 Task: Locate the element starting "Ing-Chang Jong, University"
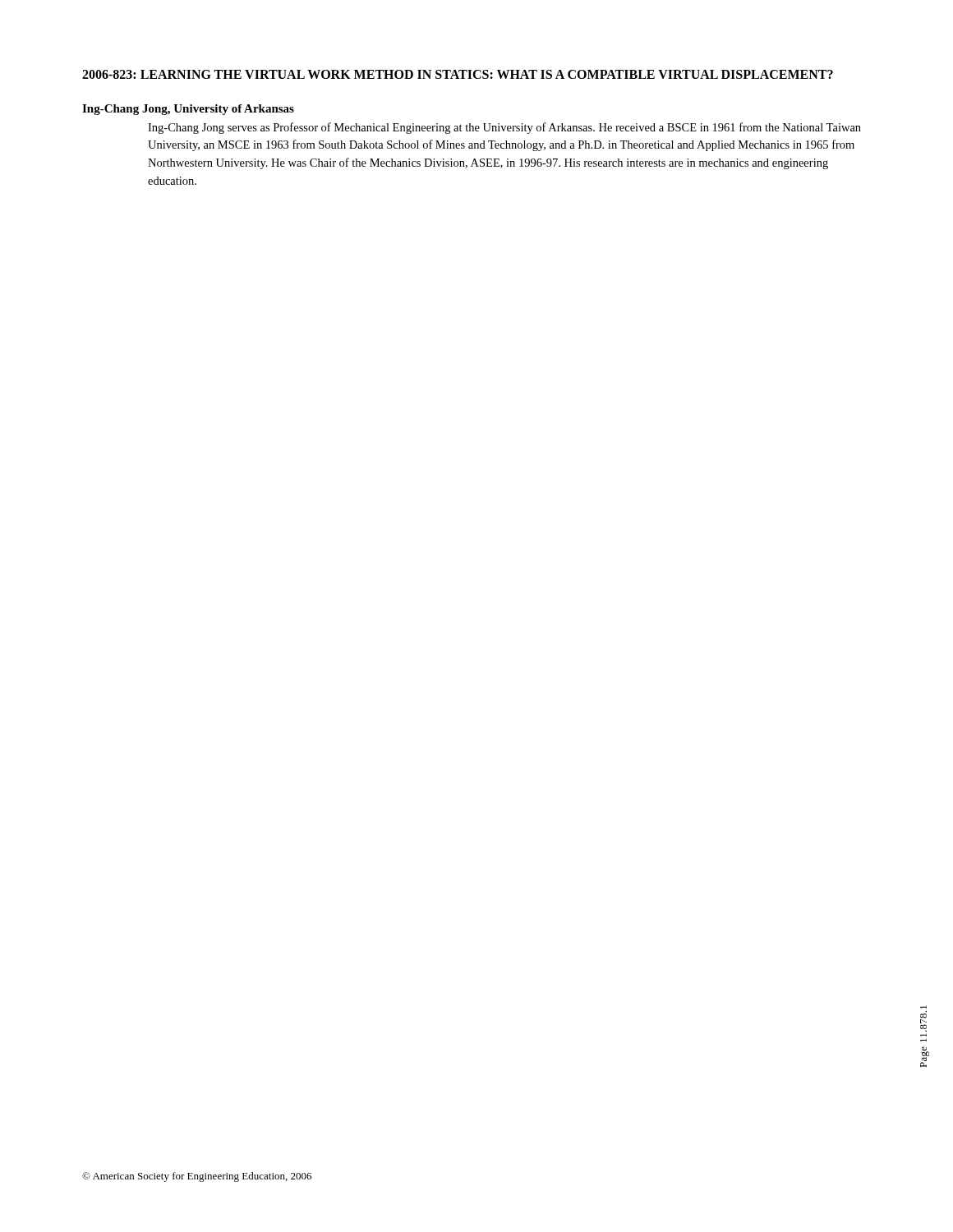pos(476,146)
